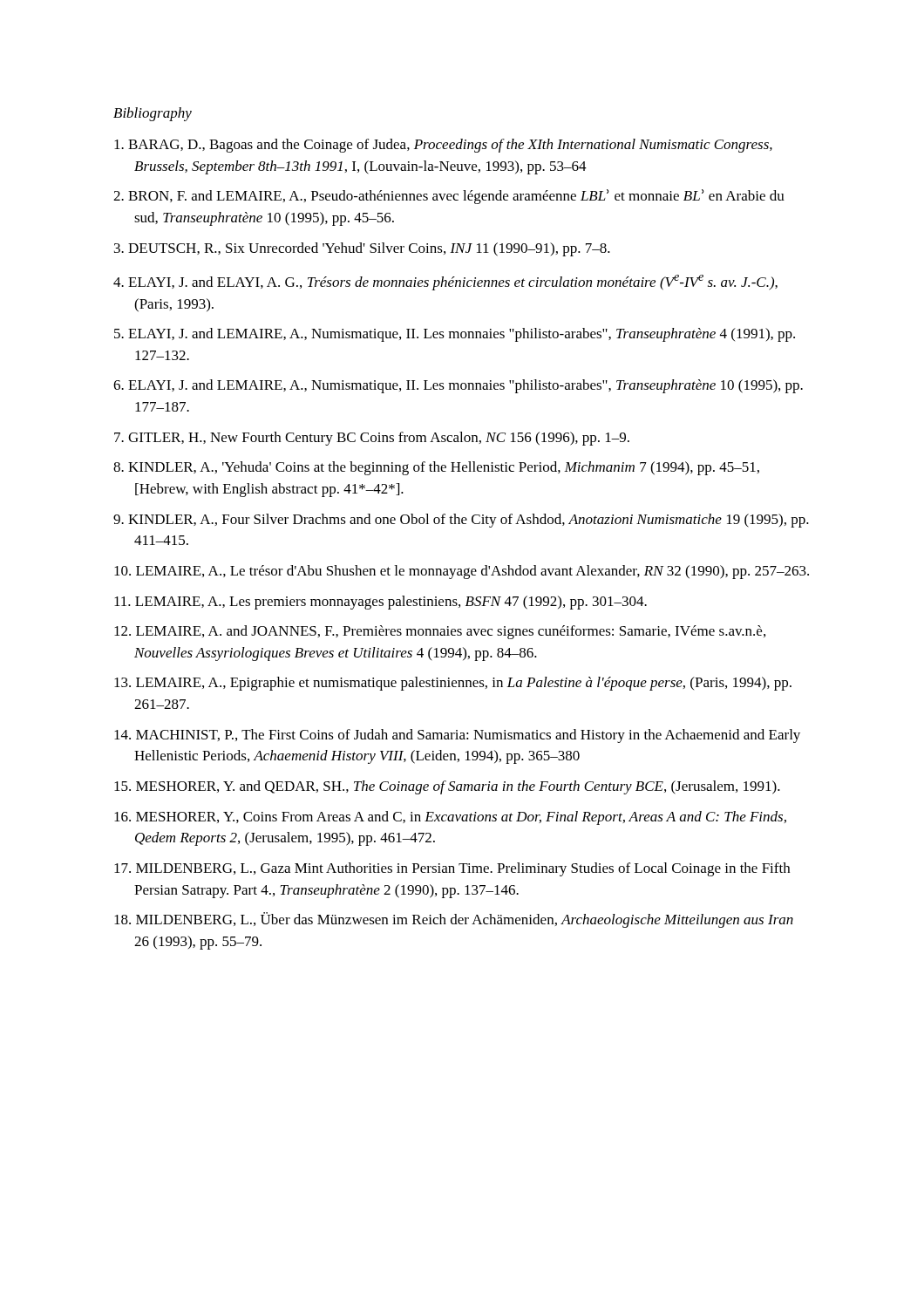
Task: Locate the list item that reads "7. GITLER, H., New Fourth Century BC"
Action: pos(372,437)
